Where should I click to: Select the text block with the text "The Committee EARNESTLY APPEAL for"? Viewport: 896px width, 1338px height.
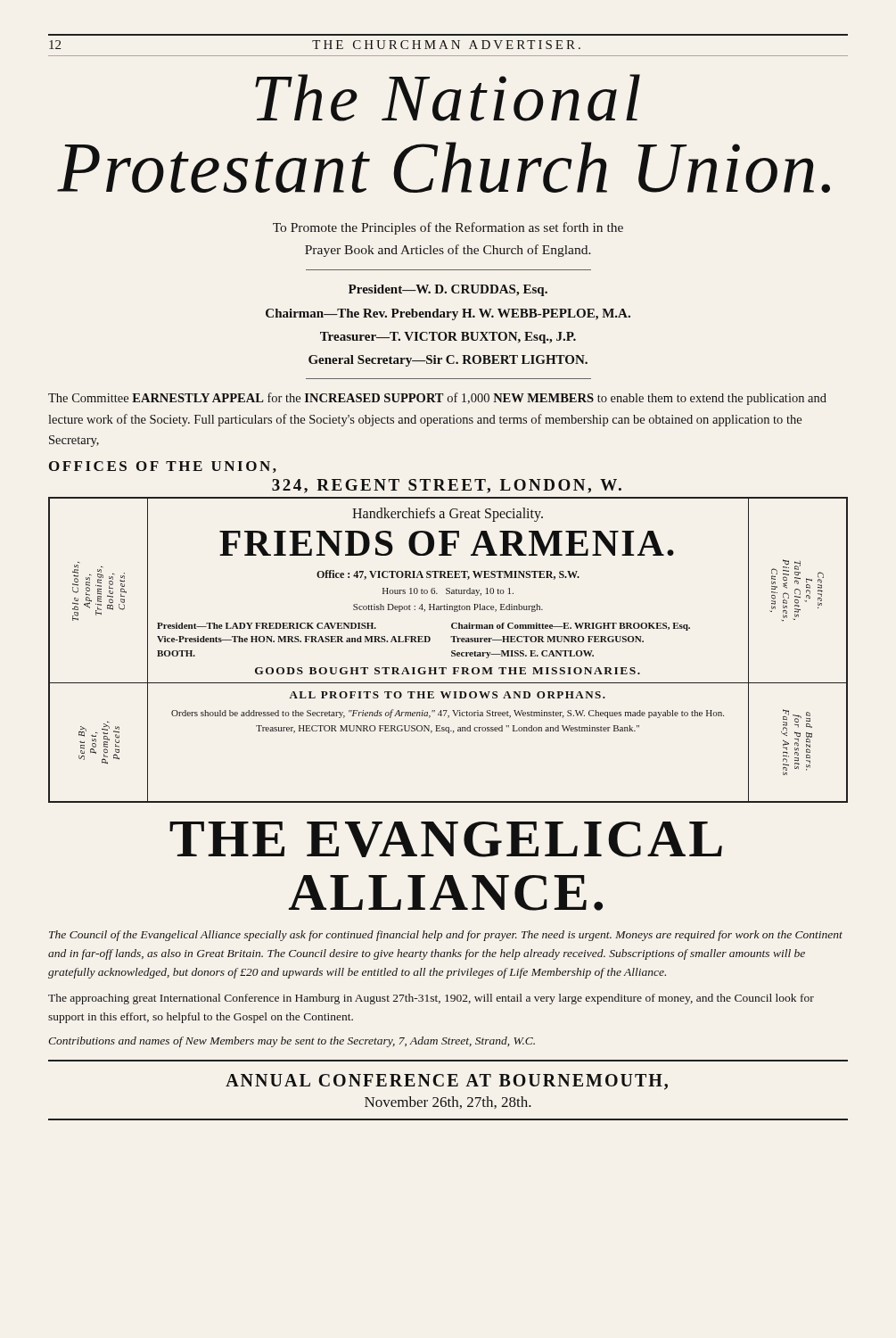pyautogui.click(x=437, y=419)
